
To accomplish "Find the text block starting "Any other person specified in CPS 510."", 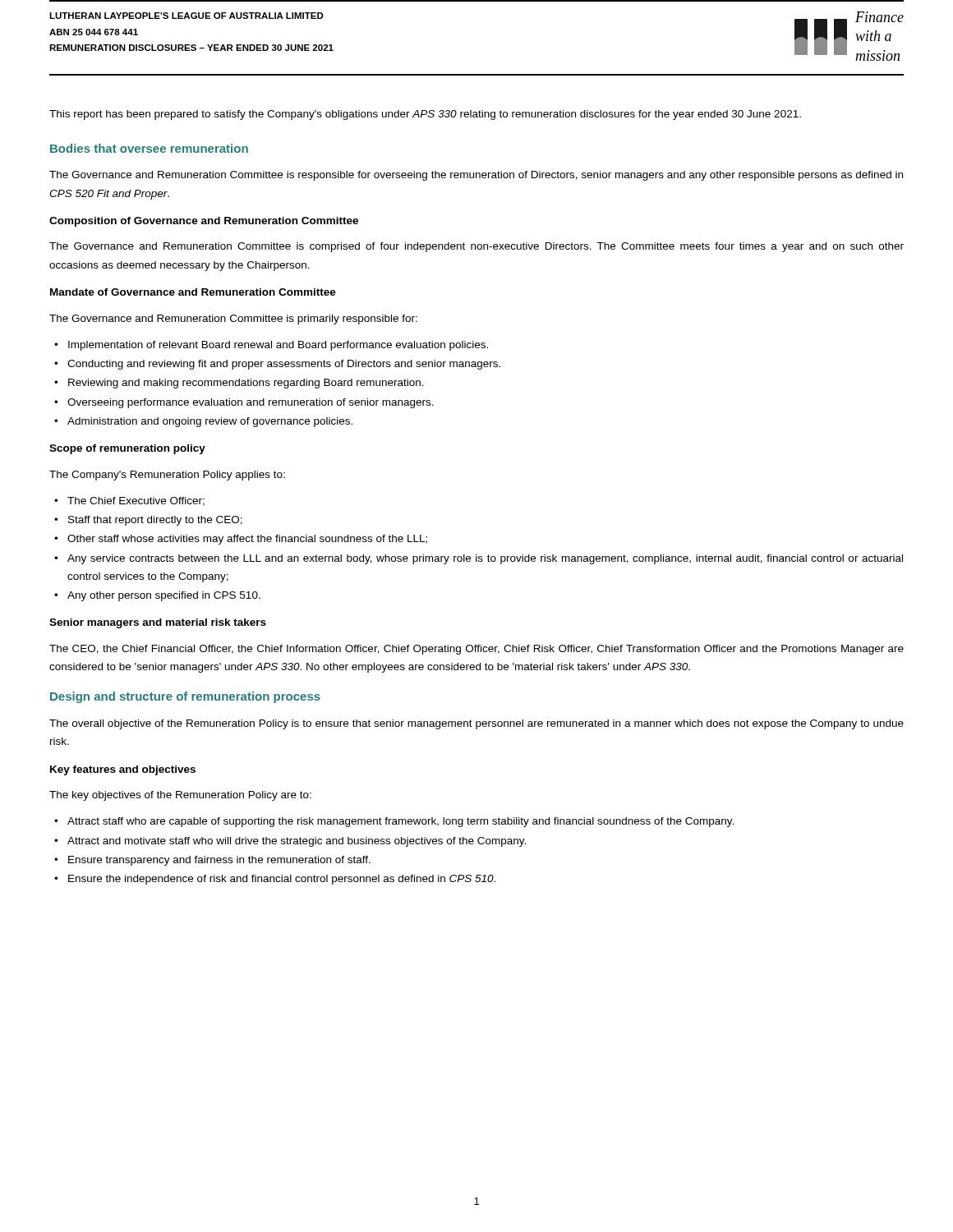I will pyautogui.click(x=157, y=596).
